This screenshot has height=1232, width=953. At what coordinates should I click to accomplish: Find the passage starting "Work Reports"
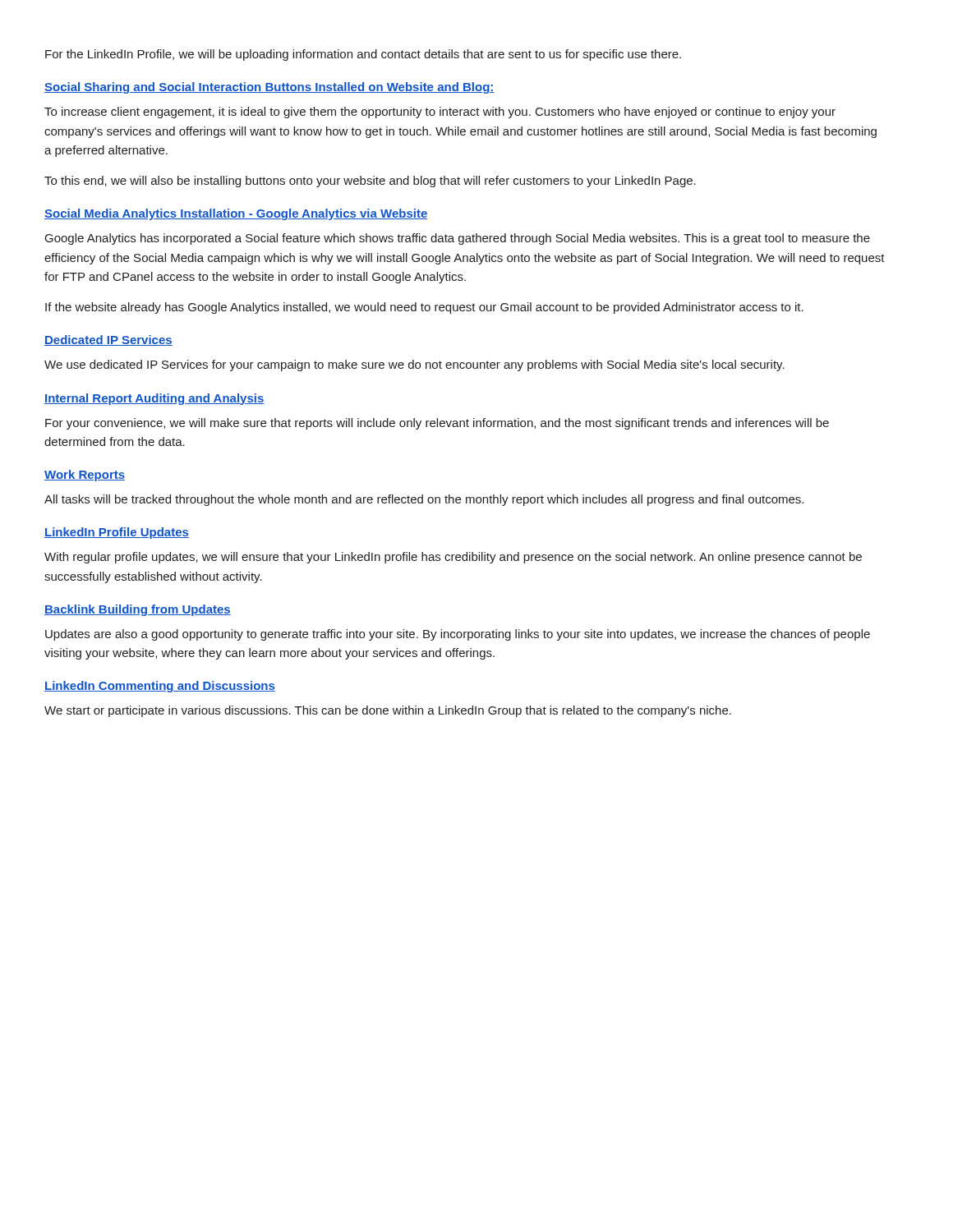(85, 474)
